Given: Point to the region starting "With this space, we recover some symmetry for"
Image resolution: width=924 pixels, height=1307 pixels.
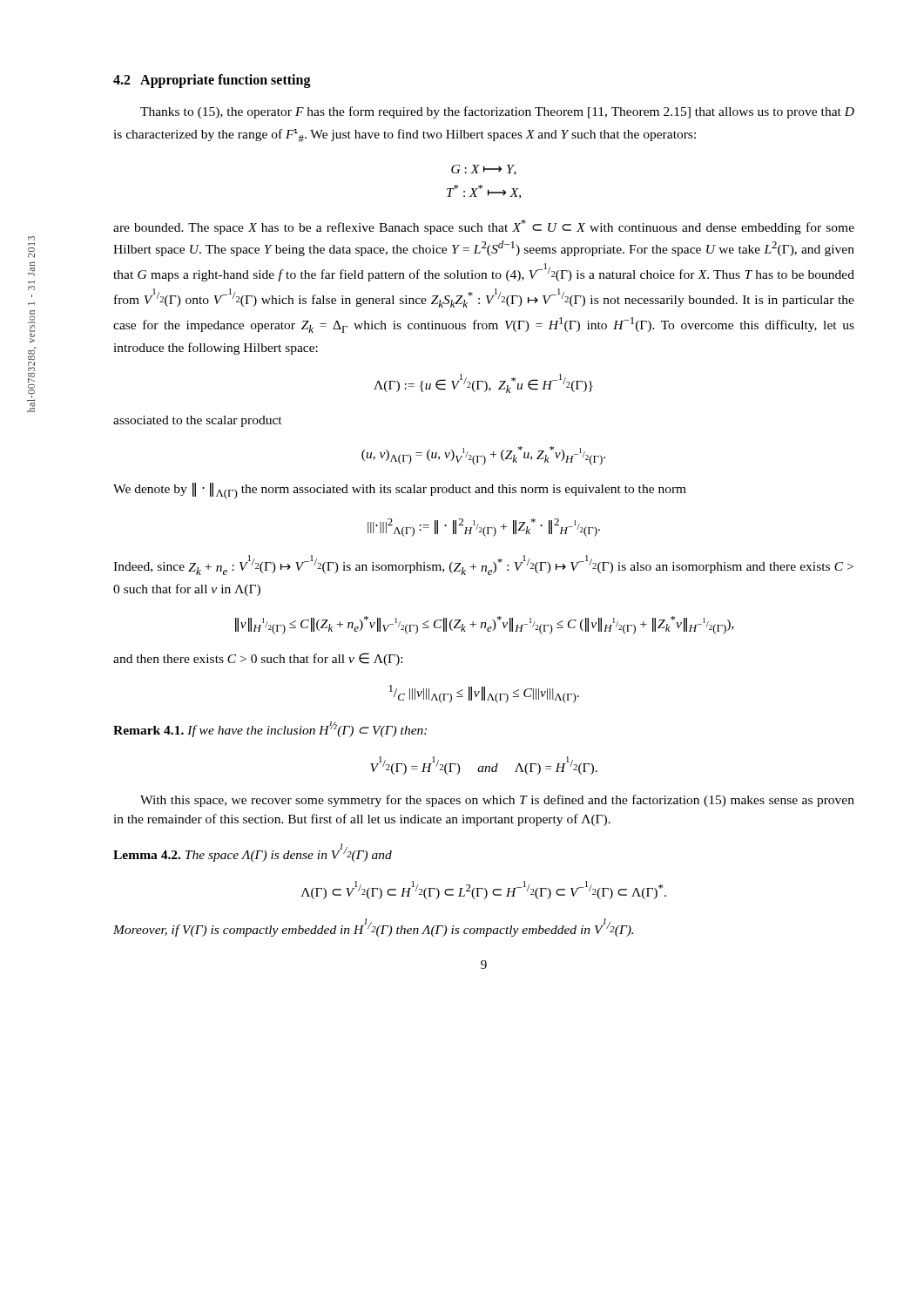Looking at the screenshot, I should pyautogui.click(x=484, y=810).
